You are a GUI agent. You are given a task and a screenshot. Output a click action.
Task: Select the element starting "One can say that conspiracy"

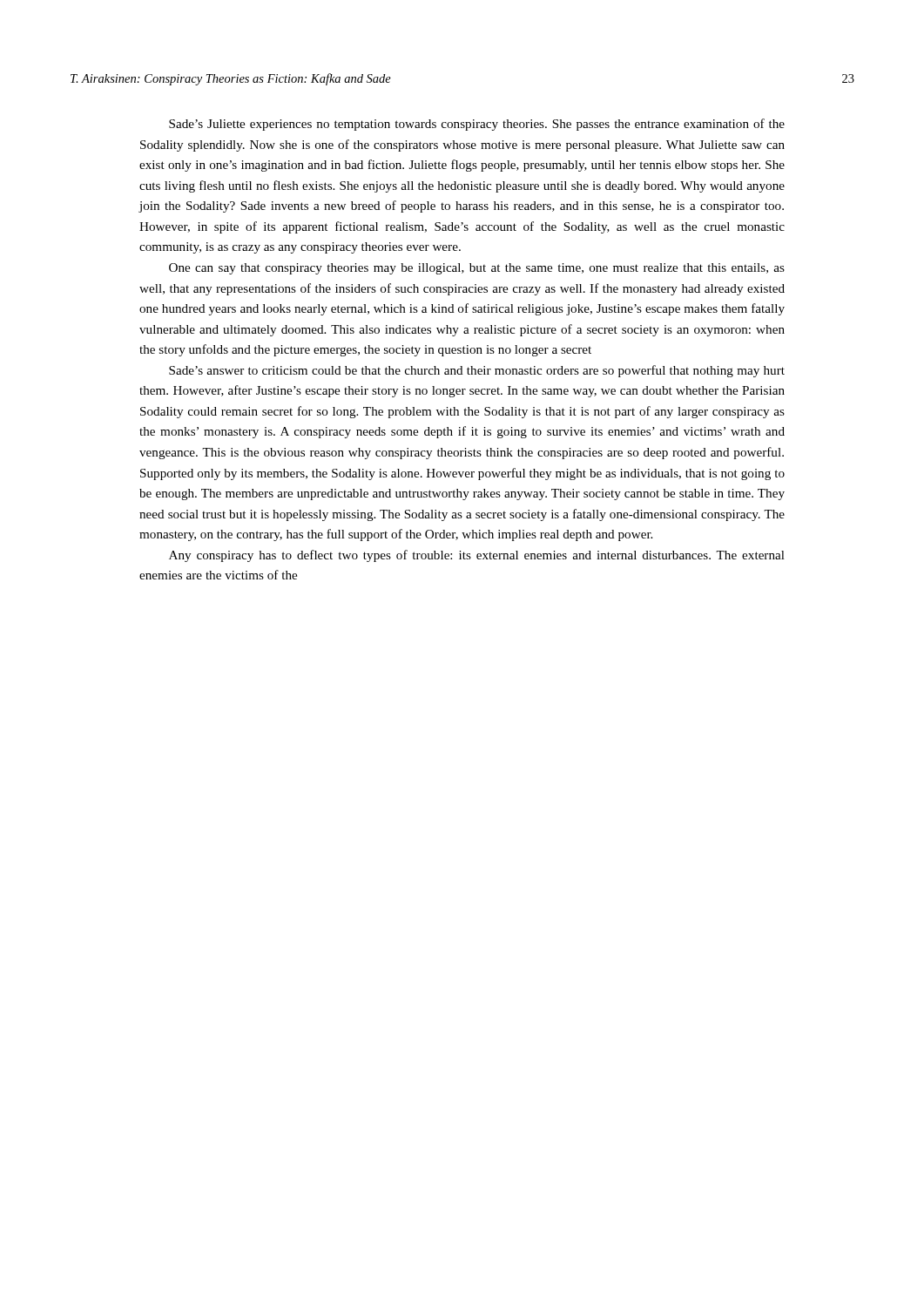tap(462, 308)
